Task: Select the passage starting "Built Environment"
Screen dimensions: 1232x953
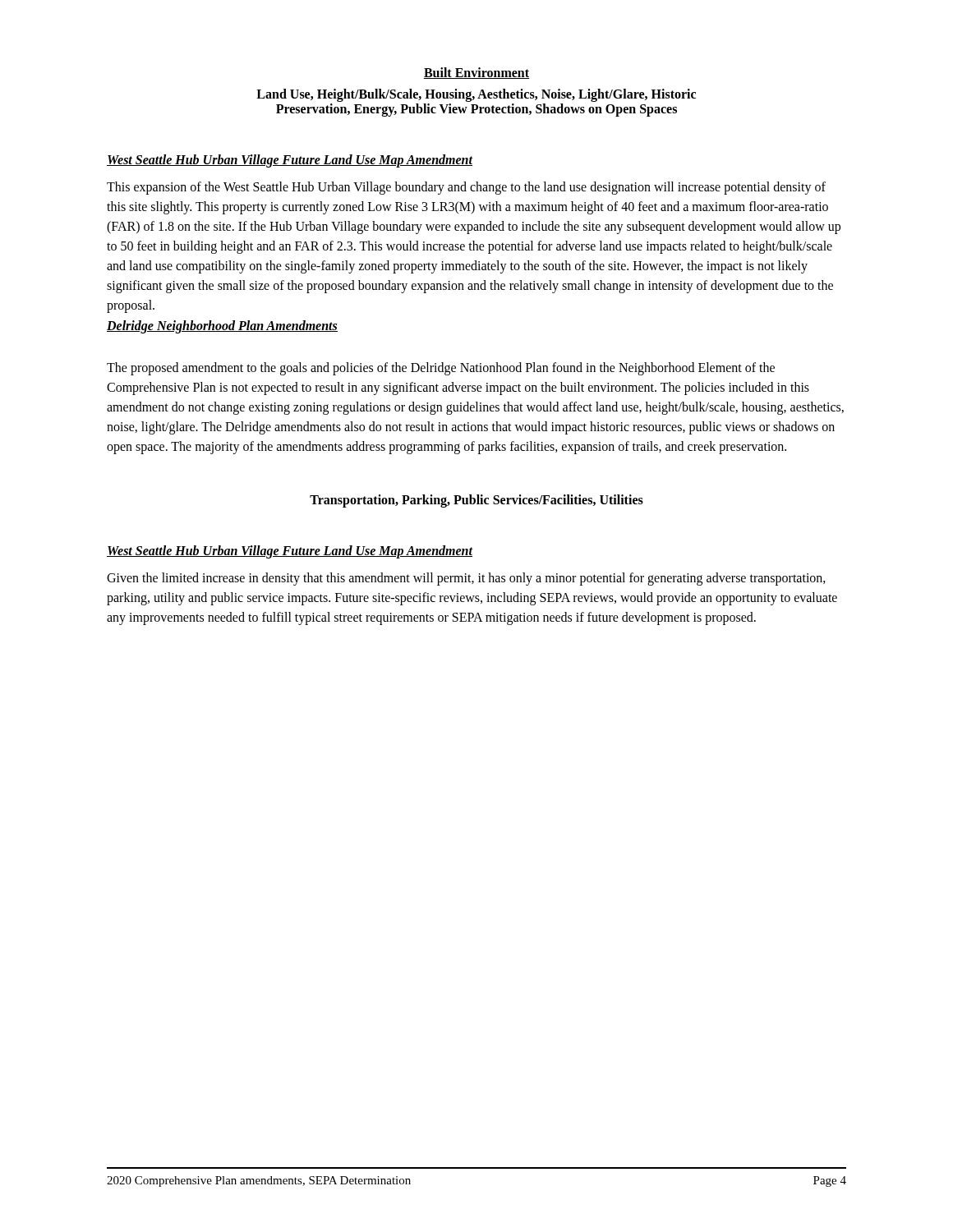Action: click(476, 73)
